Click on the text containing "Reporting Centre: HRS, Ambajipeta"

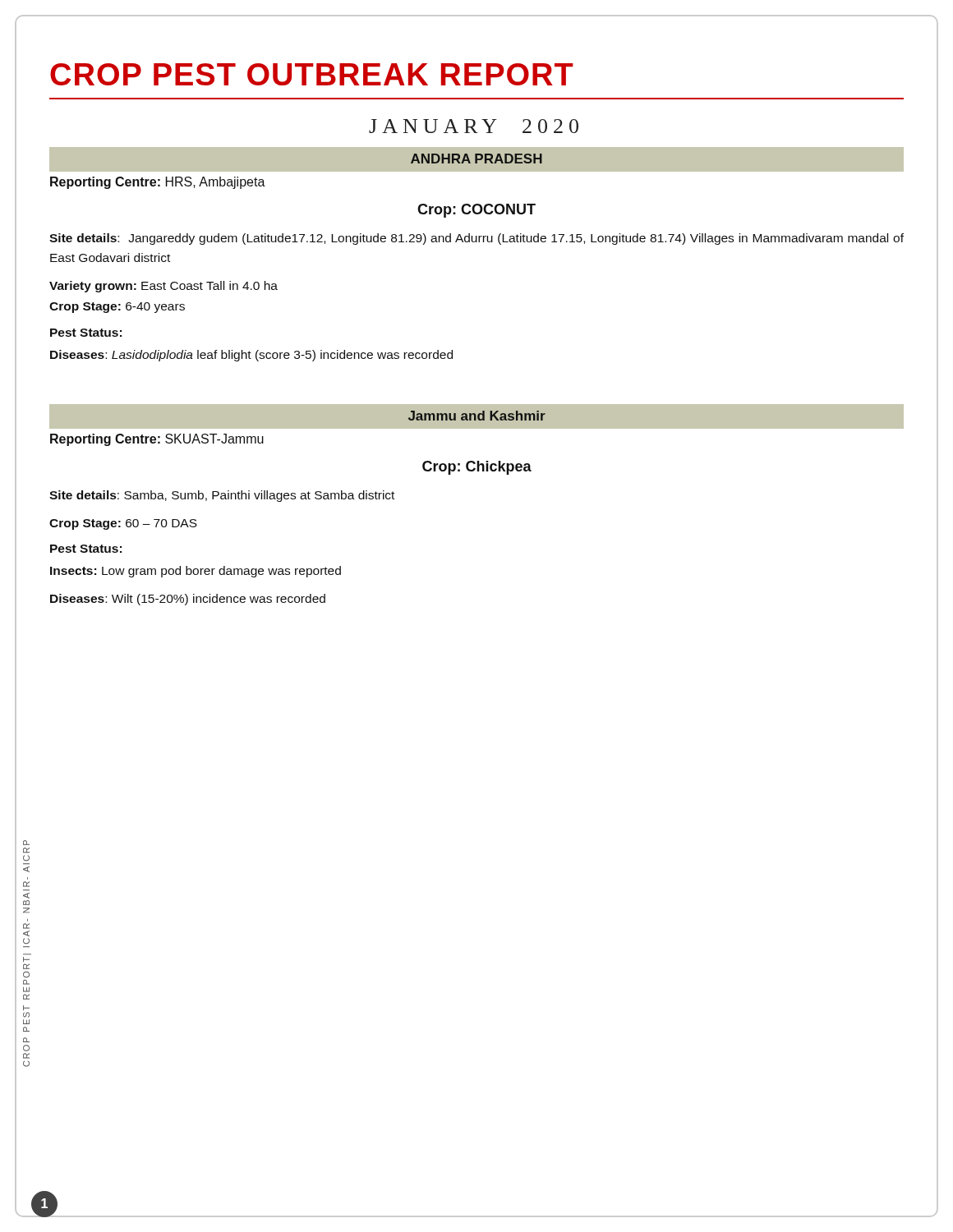pyautogui.click(x=157, y=182)
